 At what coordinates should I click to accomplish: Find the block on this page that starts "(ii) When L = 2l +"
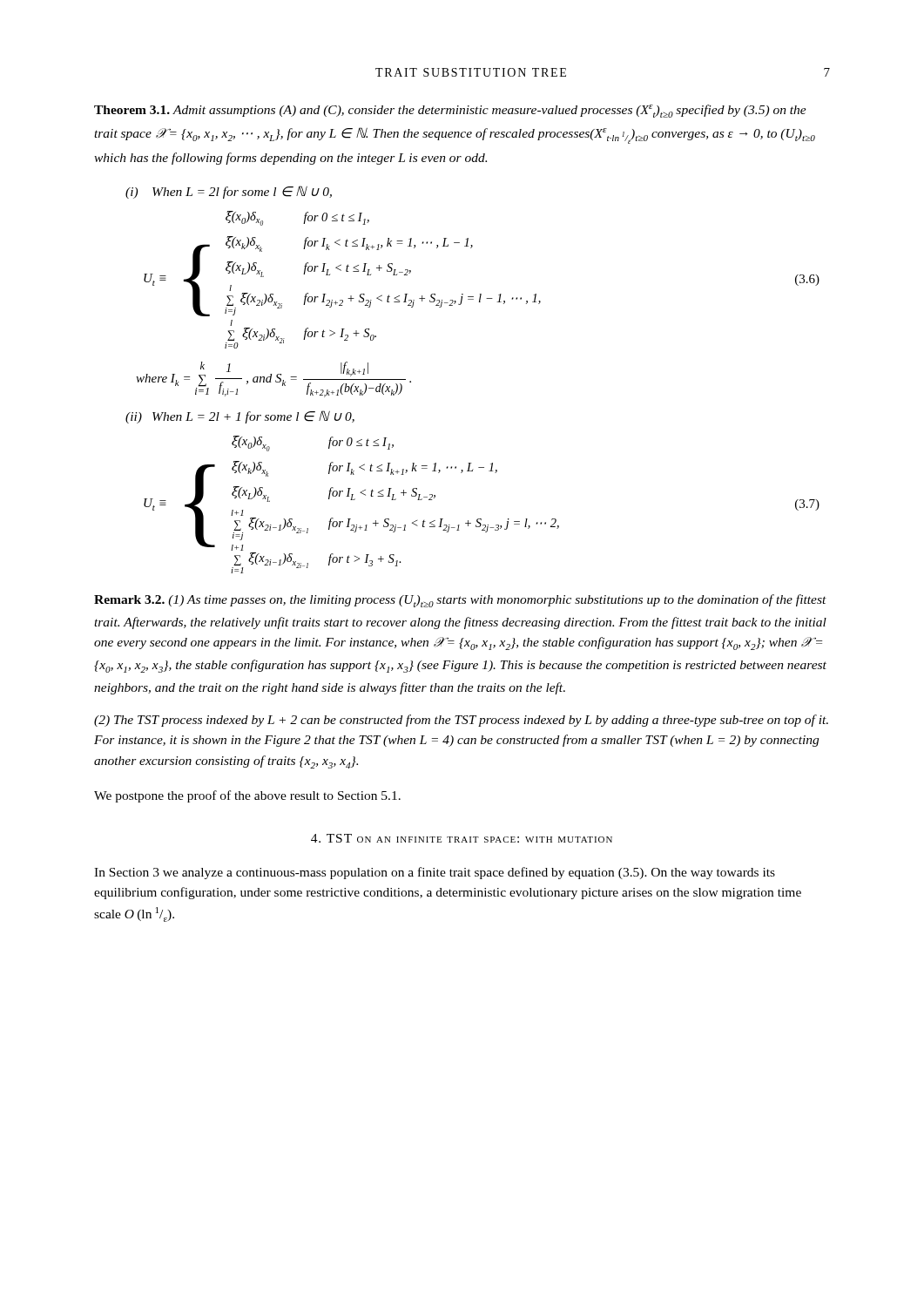240,417
